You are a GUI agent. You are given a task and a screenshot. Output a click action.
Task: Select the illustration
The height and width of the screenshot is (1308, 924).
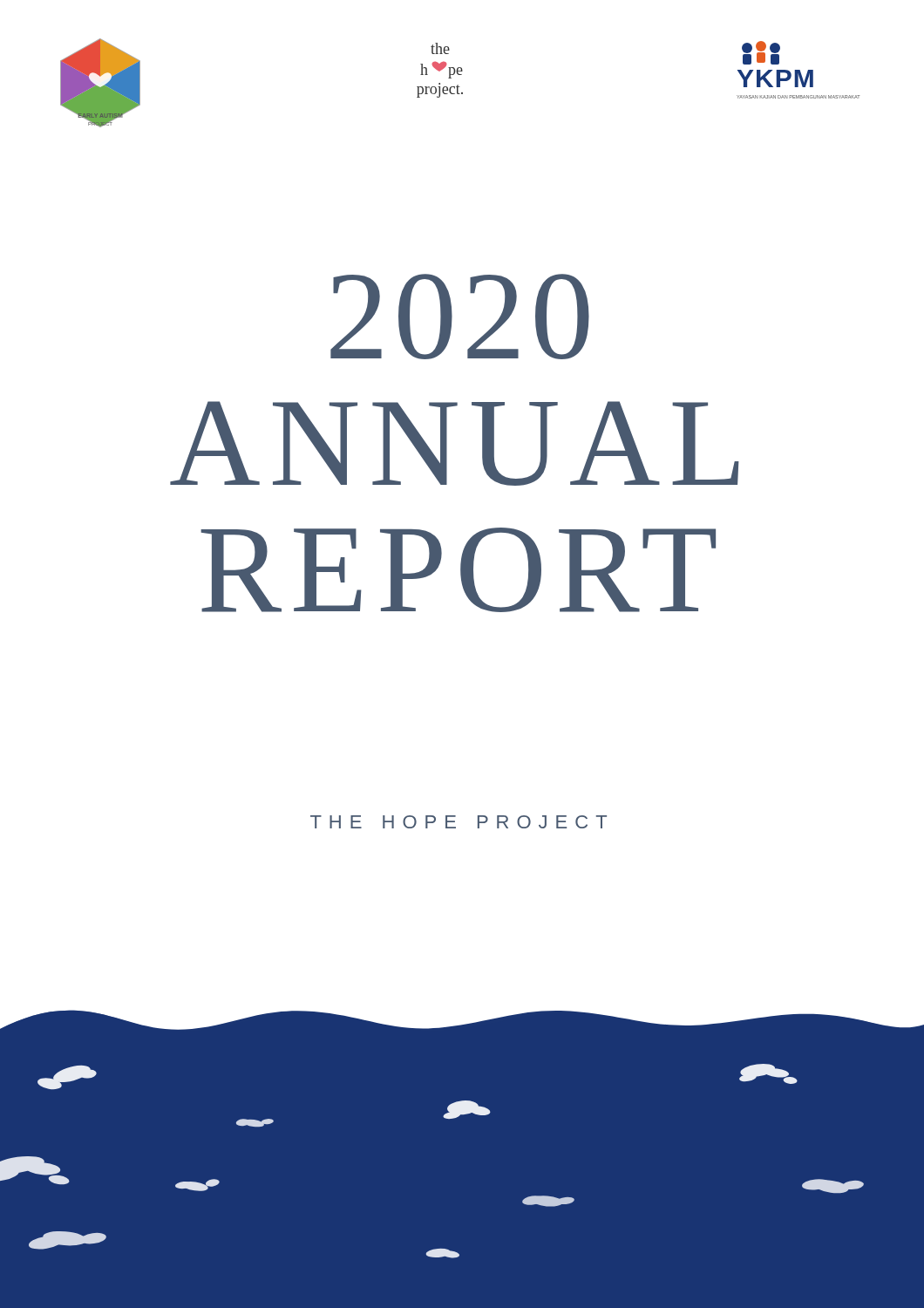pos(462,1116)
